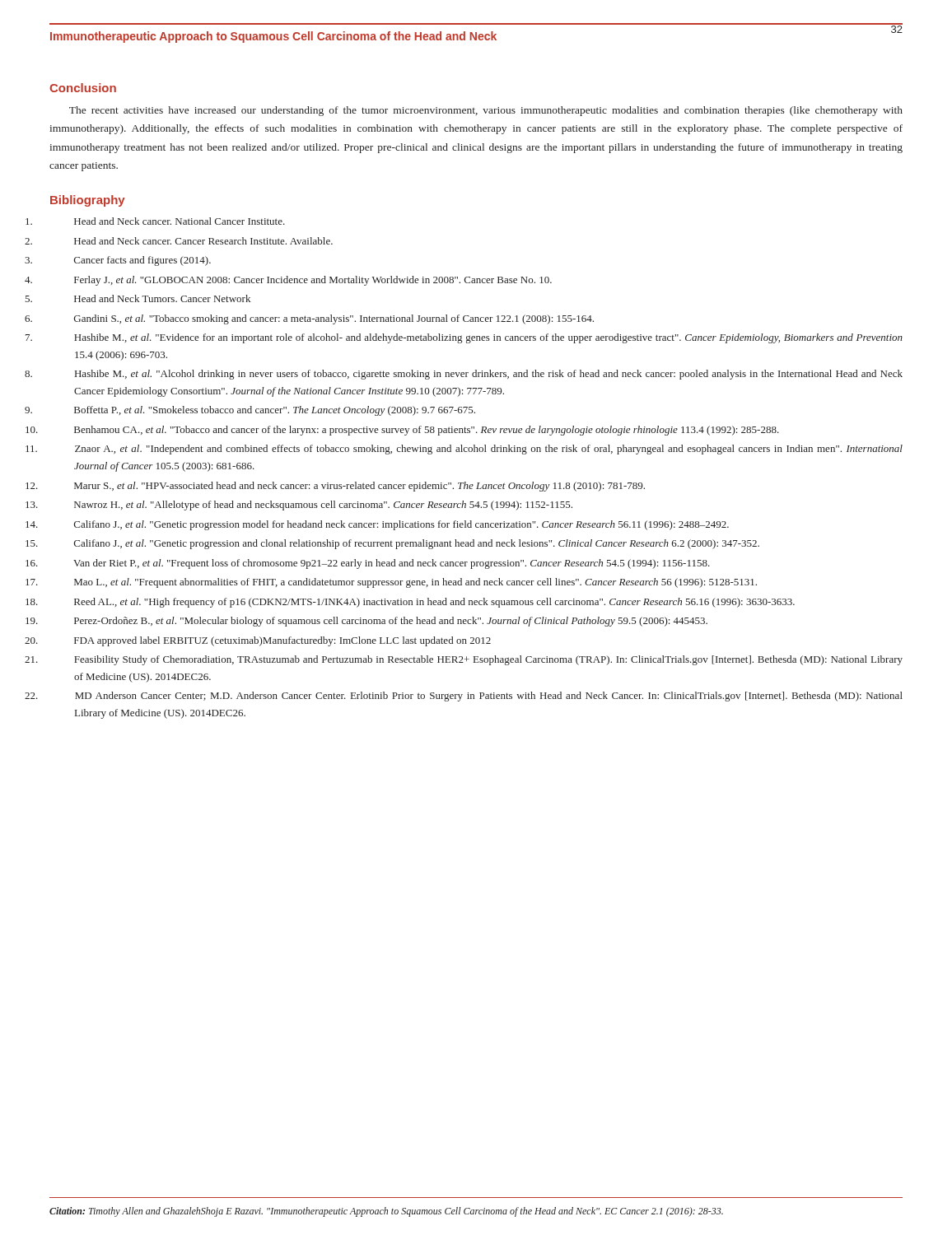Viewport: 952px width, 1235px height.
Task: Click on the list item with the text "14. Califano J., et al. "Genetic progression model"
Action: point(389,524)
